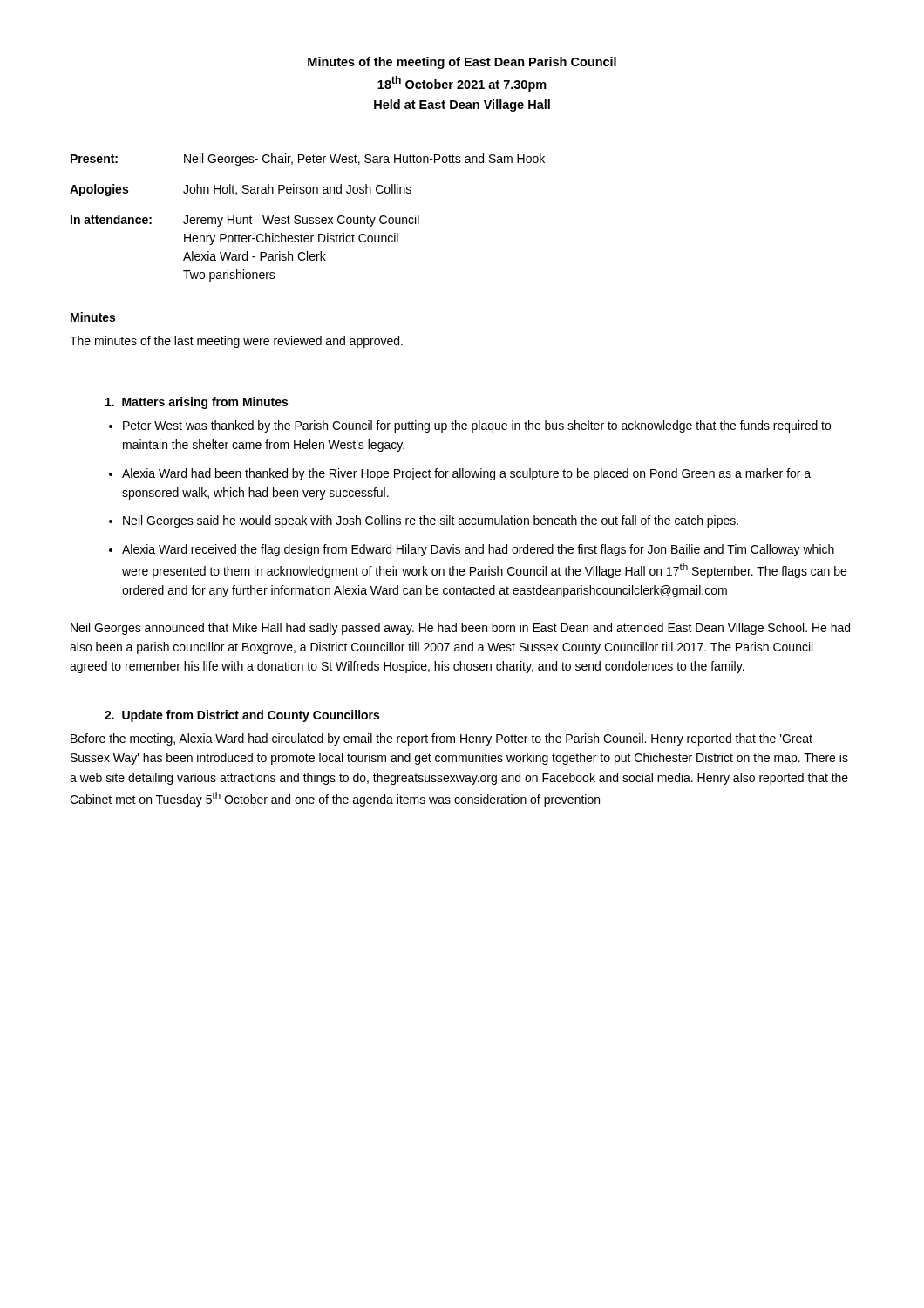Find the block starting "In attendance: Jeremy Hunt"

pos(245,221)
